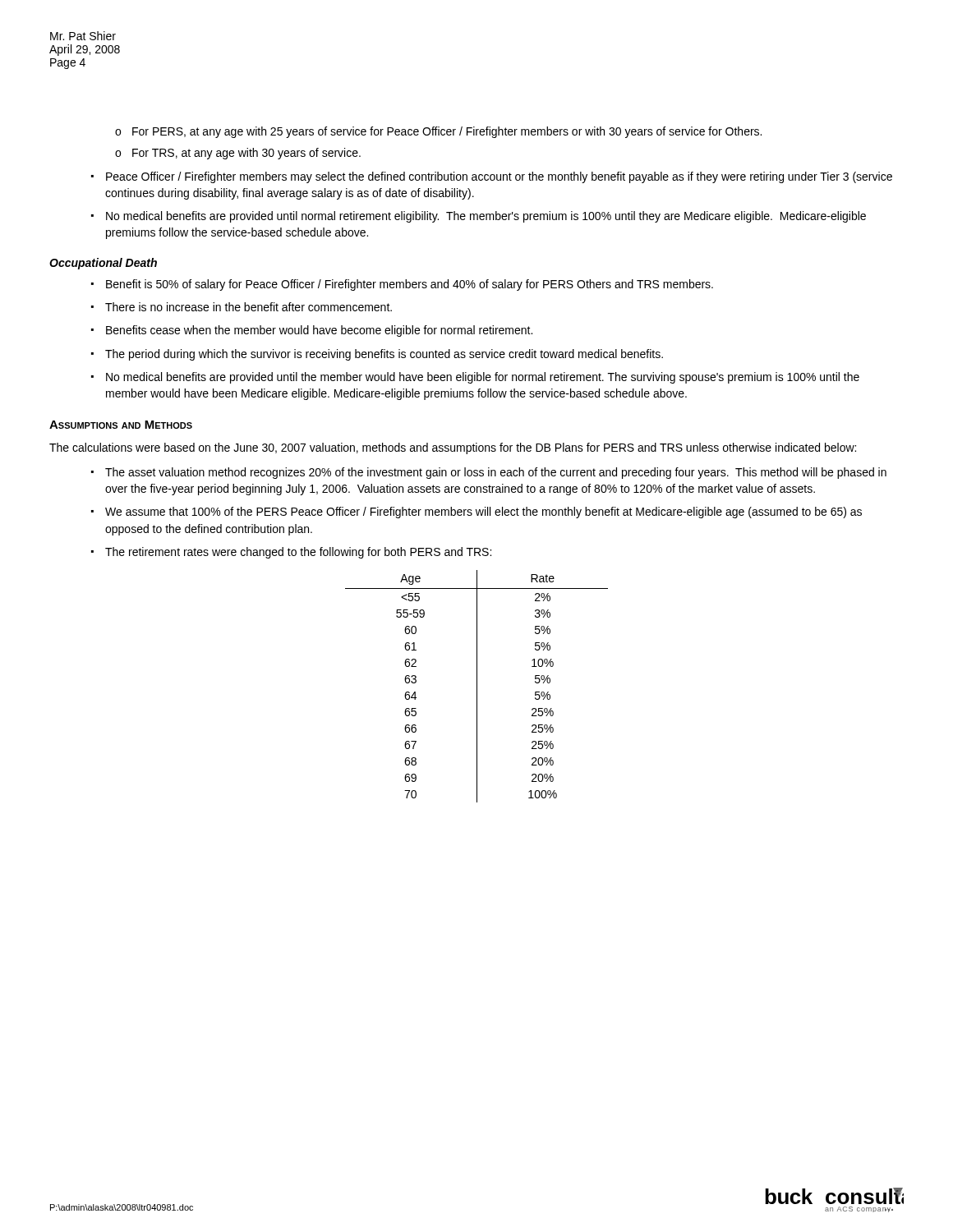Where is the passage that starts "The asset valuation method"?

(x=496, y=480)
